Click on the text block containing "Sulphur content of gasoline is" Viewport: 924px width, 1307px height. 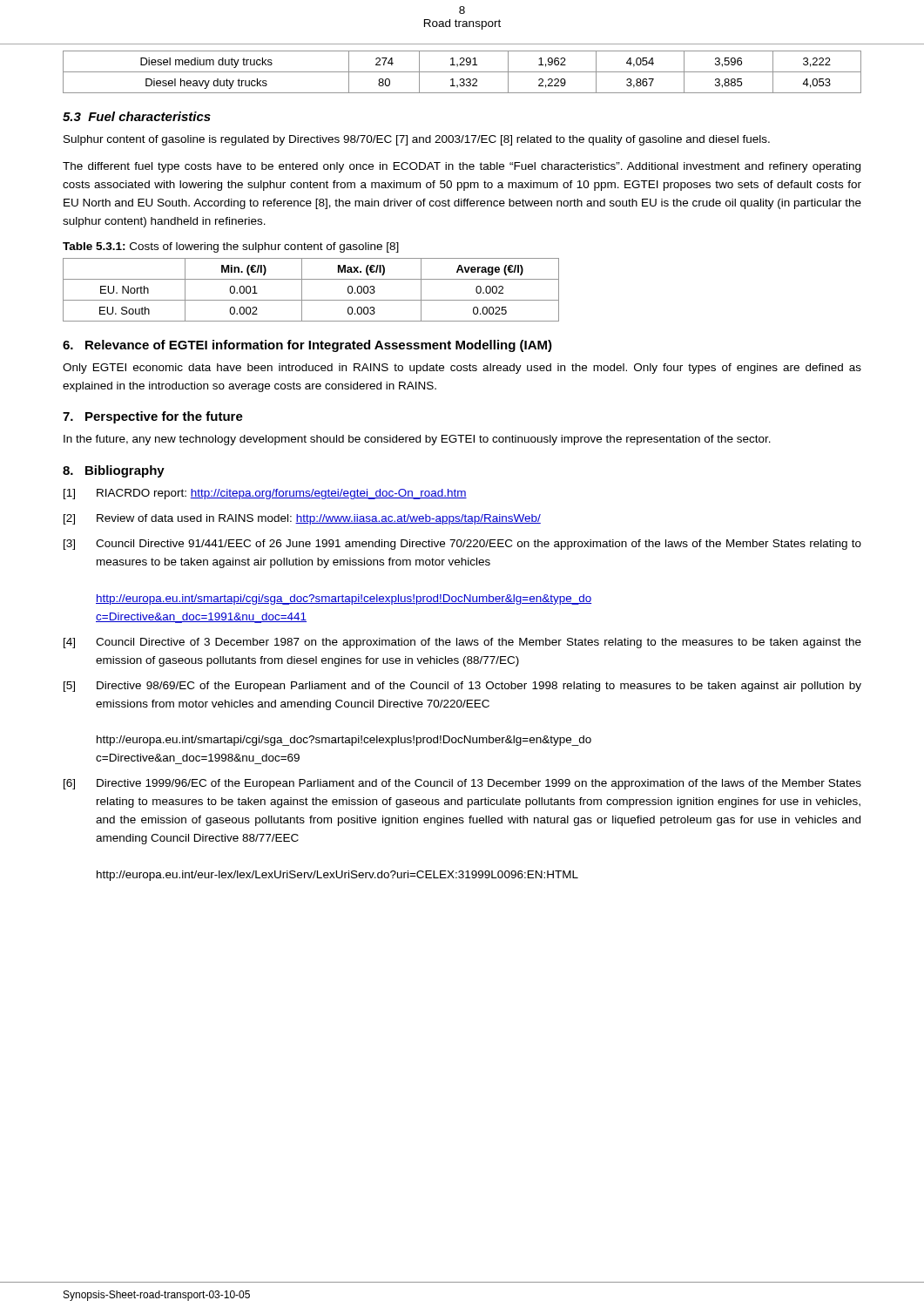click(417, 139)
